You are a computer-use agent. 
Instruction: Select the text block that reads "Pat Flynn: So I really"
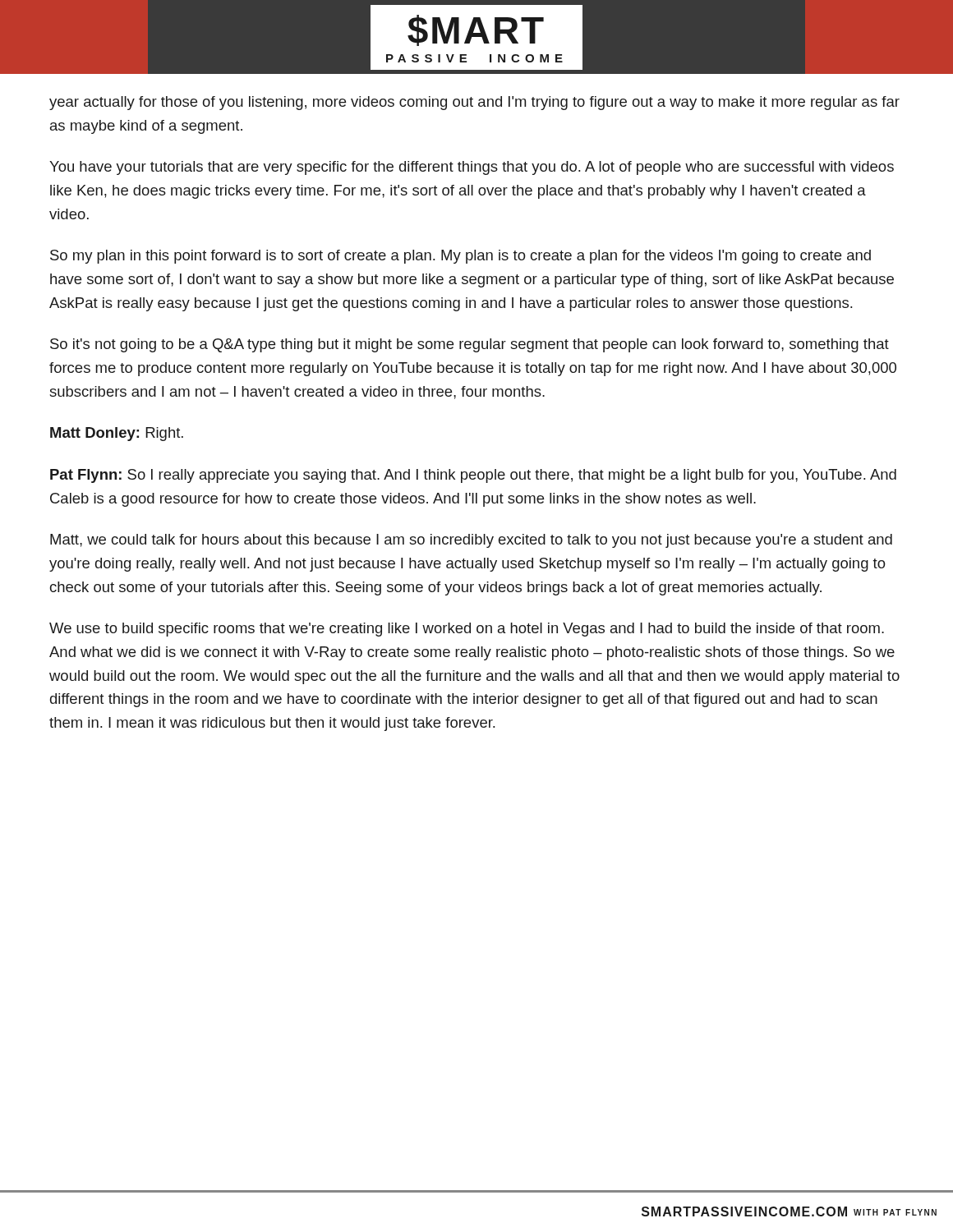[x=473, y=486]
